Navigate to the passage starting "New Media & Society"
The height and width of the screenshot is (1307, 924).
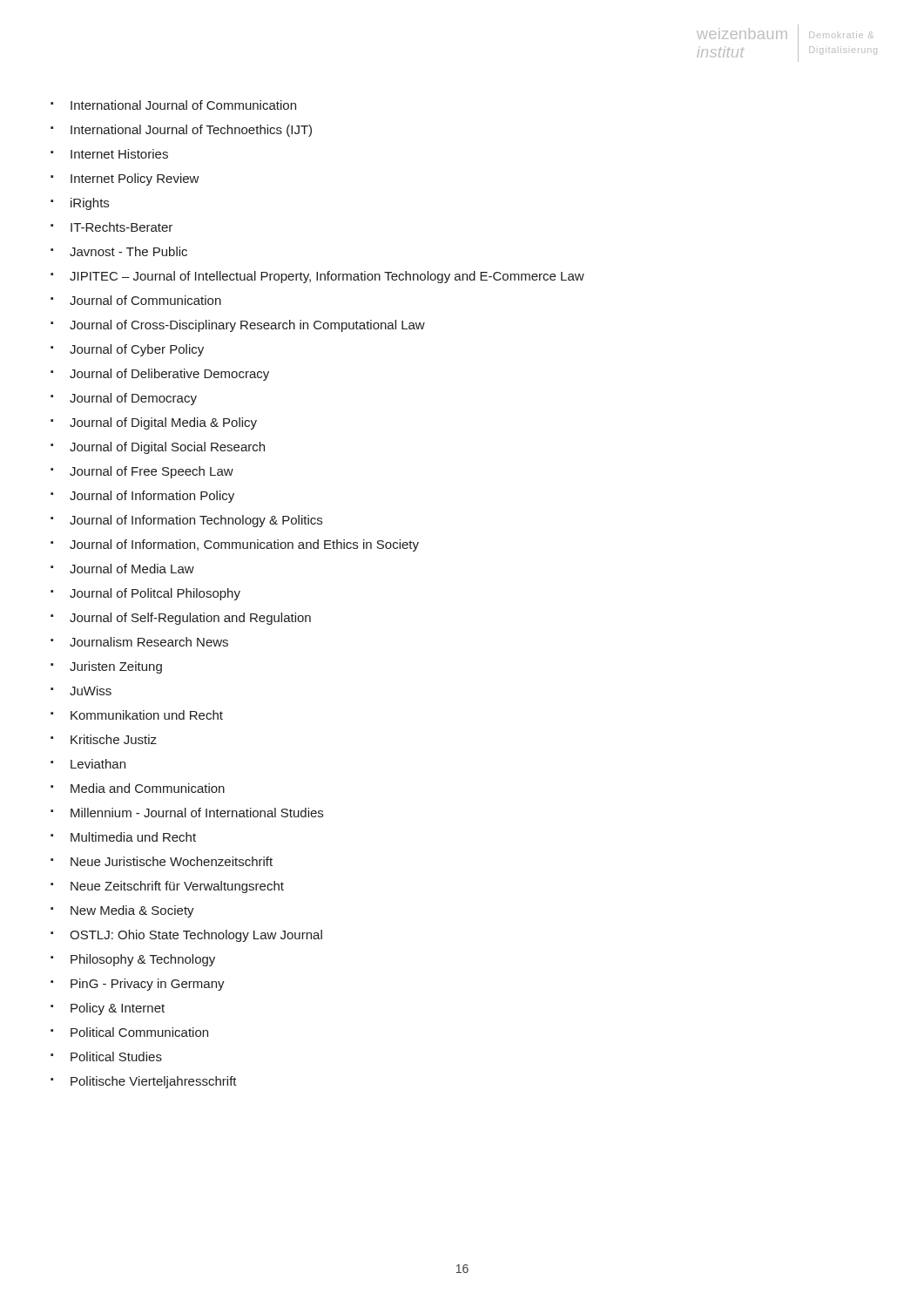(x=132, y=910)
